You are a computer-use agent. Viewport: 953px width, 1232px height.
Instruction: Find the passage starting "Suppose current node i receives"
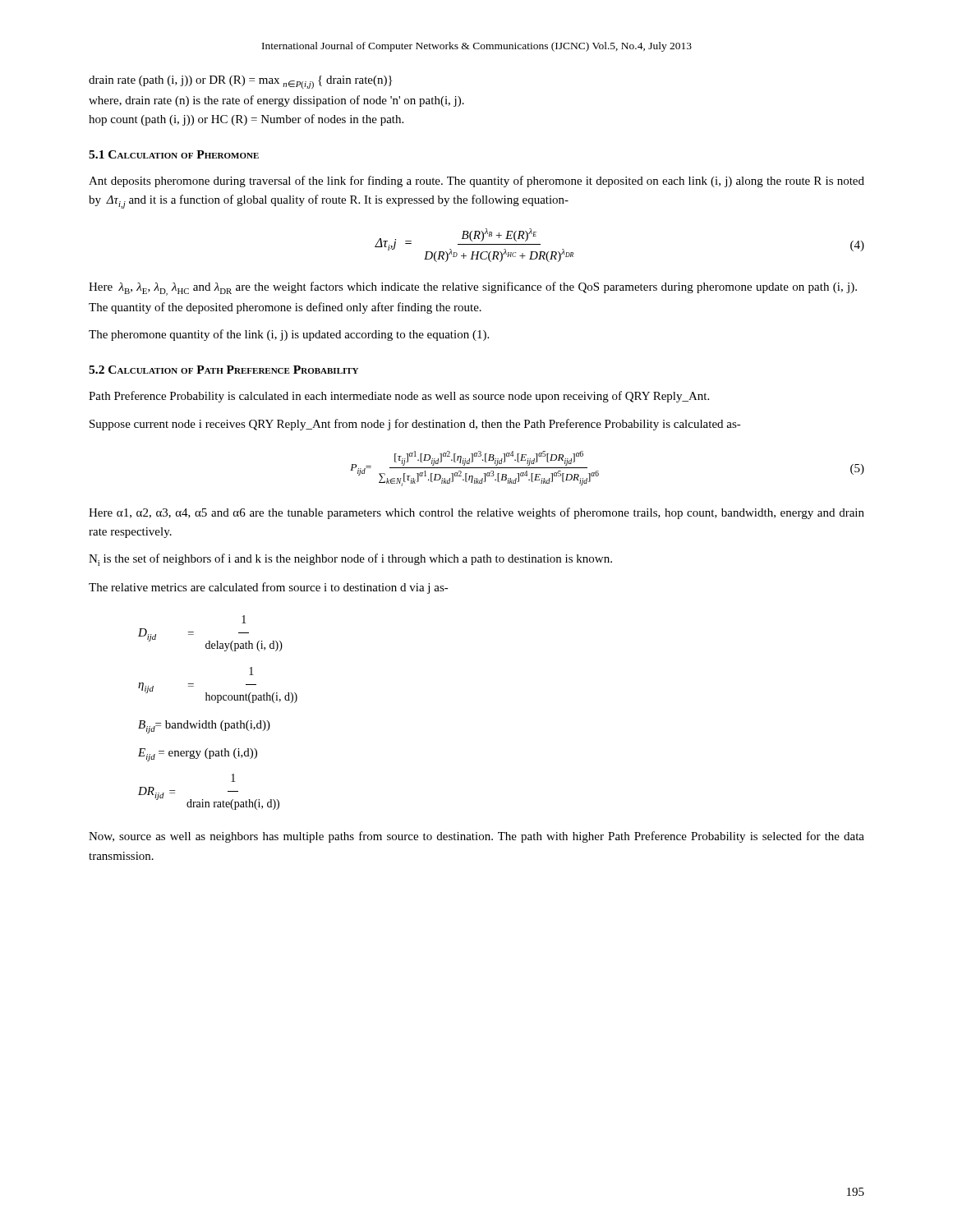pos(415,424)
